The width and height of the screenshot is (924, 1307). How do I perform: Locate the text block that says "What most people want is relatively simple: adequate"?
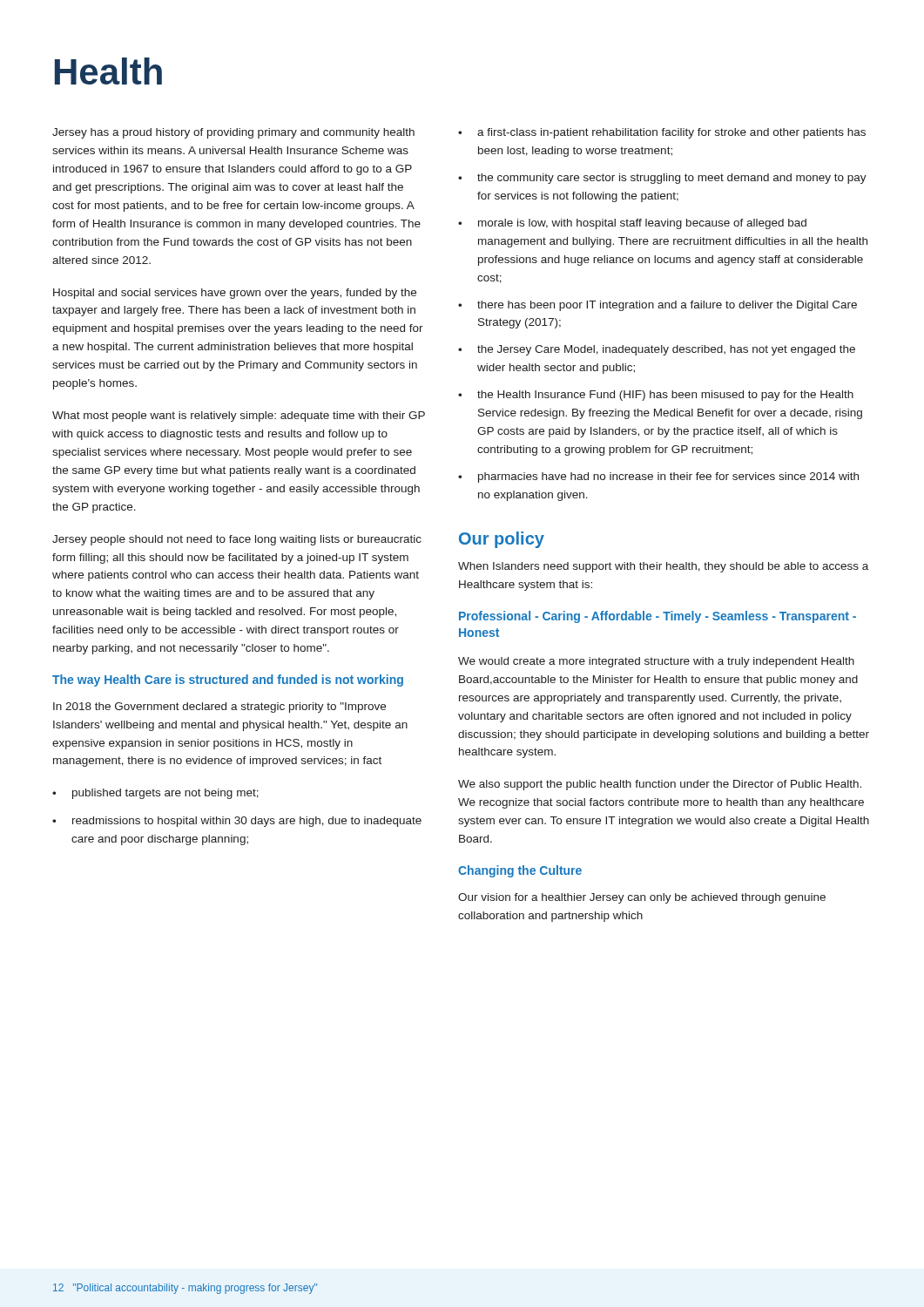click(239, 461)
